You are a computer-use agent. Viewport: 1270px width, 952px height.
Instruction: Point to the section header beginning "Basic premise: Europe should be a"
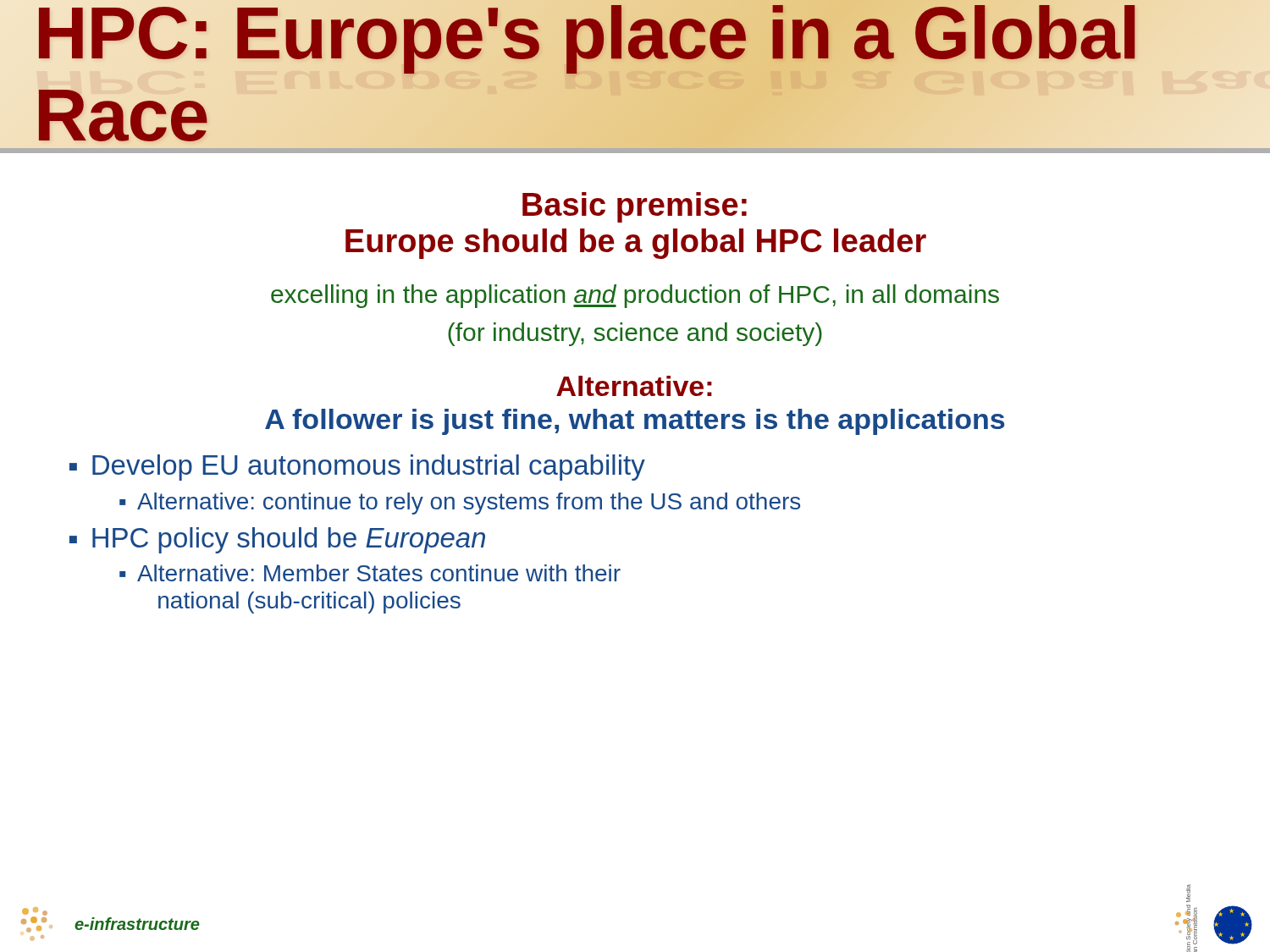pos(635,223)
